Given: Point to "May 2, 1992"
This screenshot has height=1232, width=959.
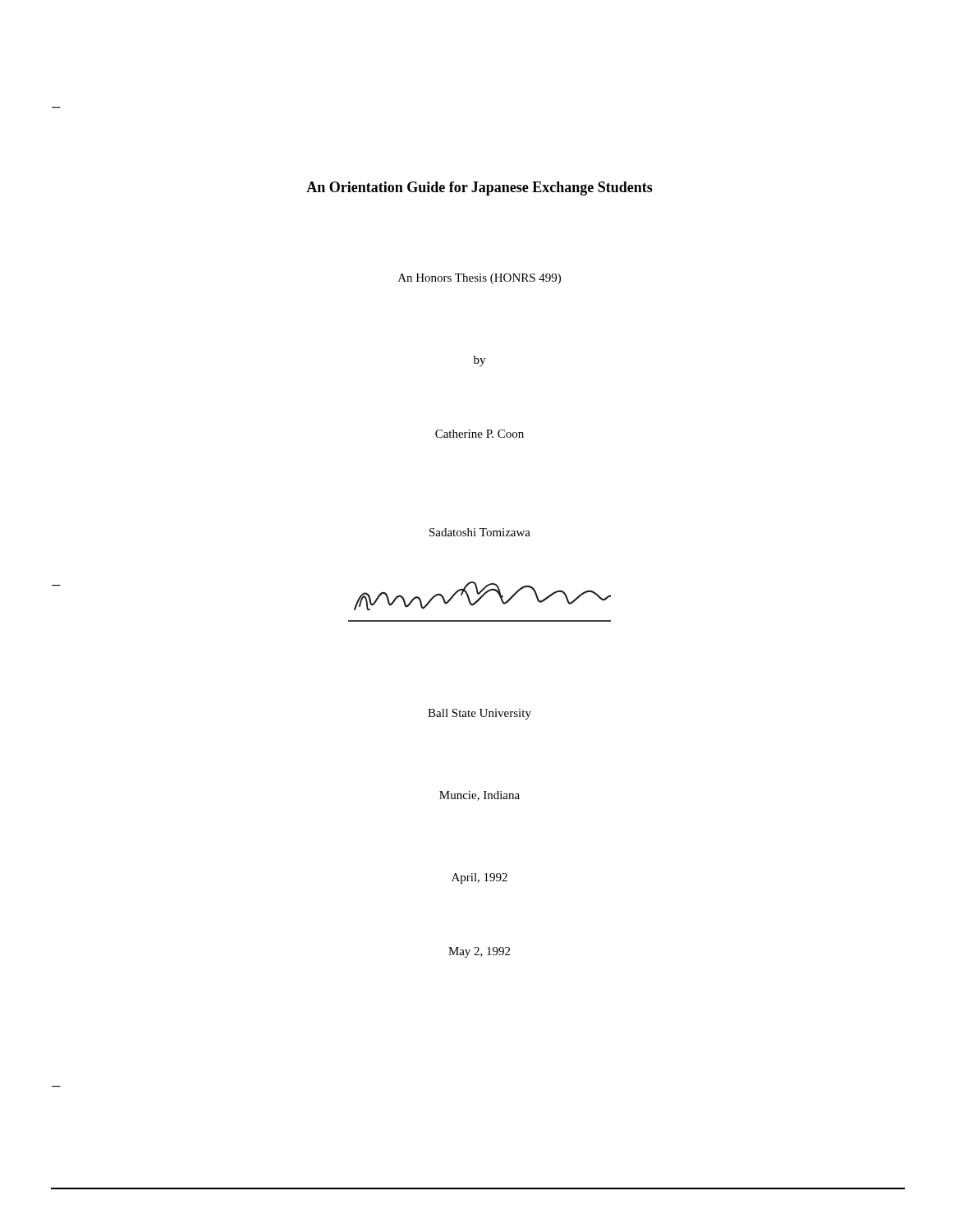Looking at the screenshot, I should point(480,951).
